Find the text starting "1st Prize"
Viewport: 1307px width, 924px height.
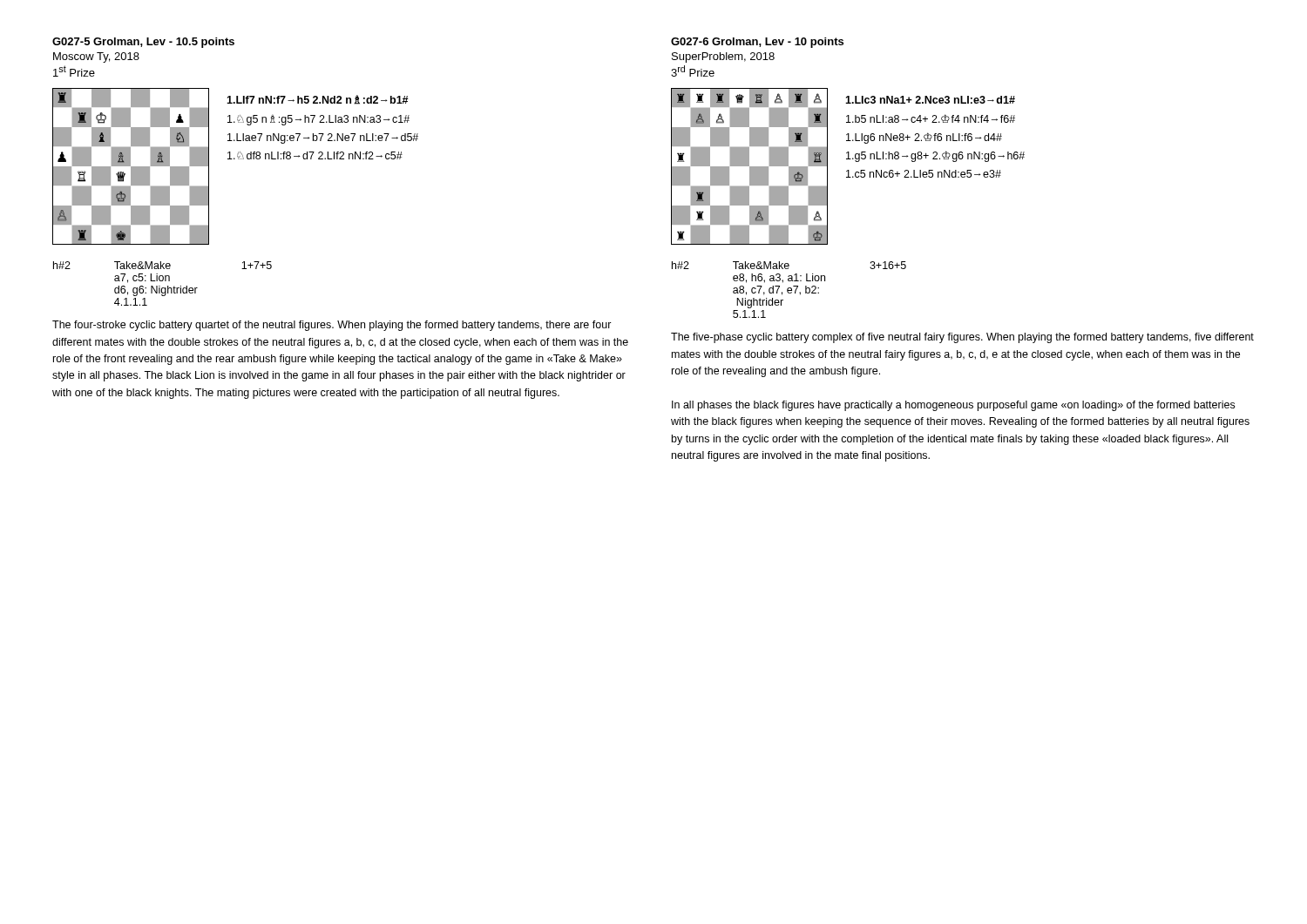coord(74,72)
